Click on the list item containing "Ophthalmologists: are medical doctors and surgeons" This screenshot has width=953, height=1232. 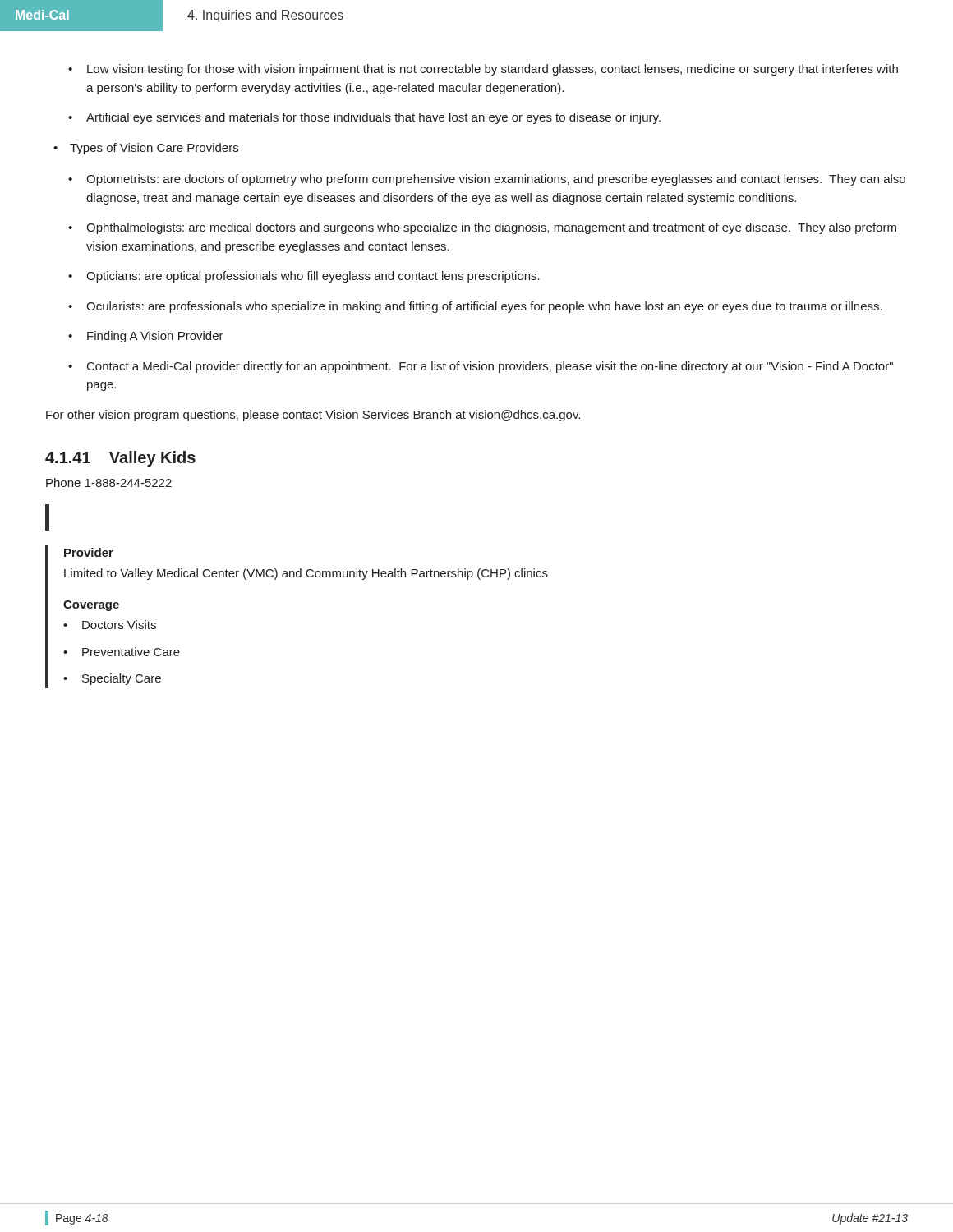[492, 236]
